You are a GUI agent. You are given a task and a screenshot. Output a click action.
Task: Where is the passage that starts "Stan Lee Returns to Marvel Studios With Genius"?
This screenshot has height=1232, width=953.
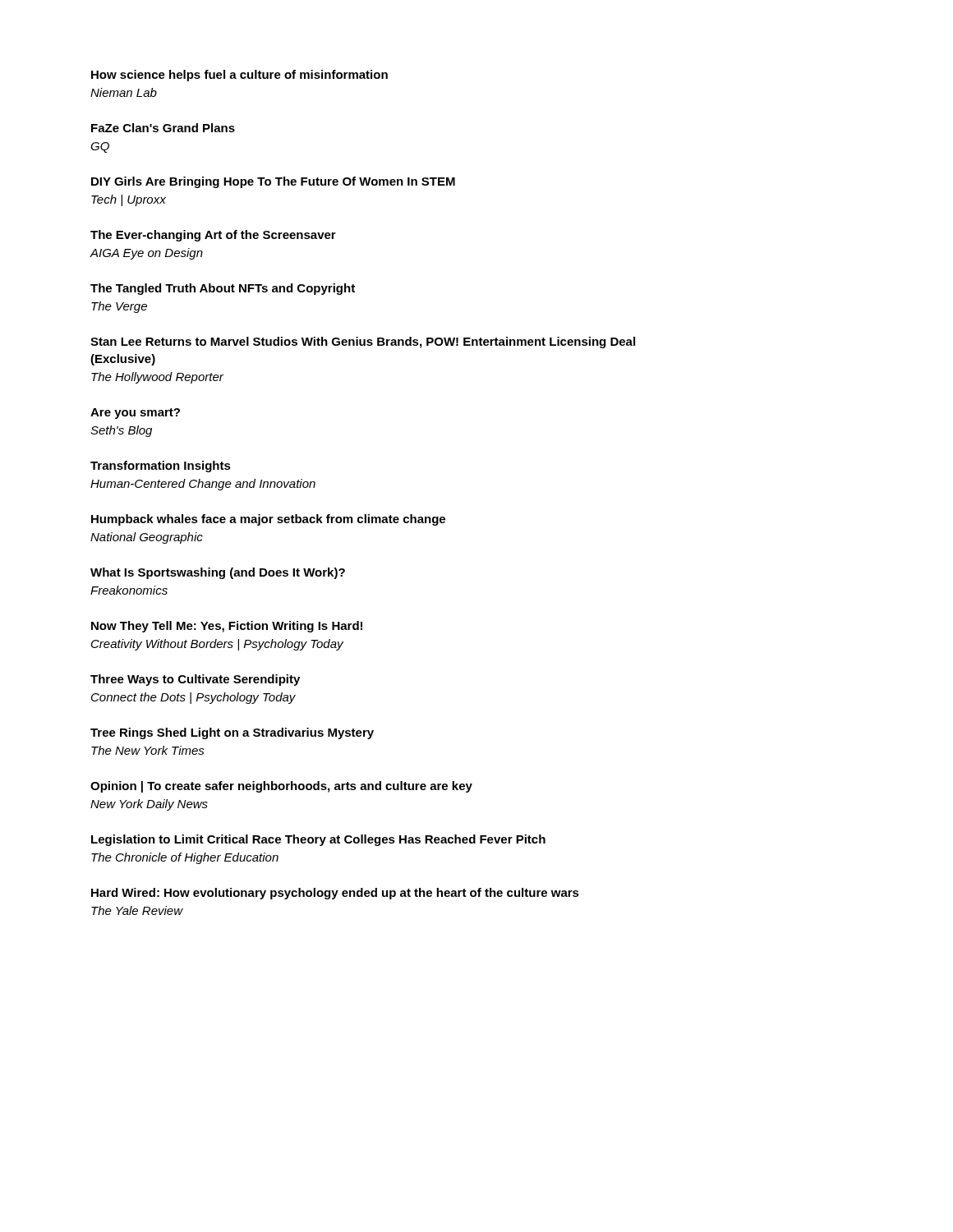coord(363,342)
